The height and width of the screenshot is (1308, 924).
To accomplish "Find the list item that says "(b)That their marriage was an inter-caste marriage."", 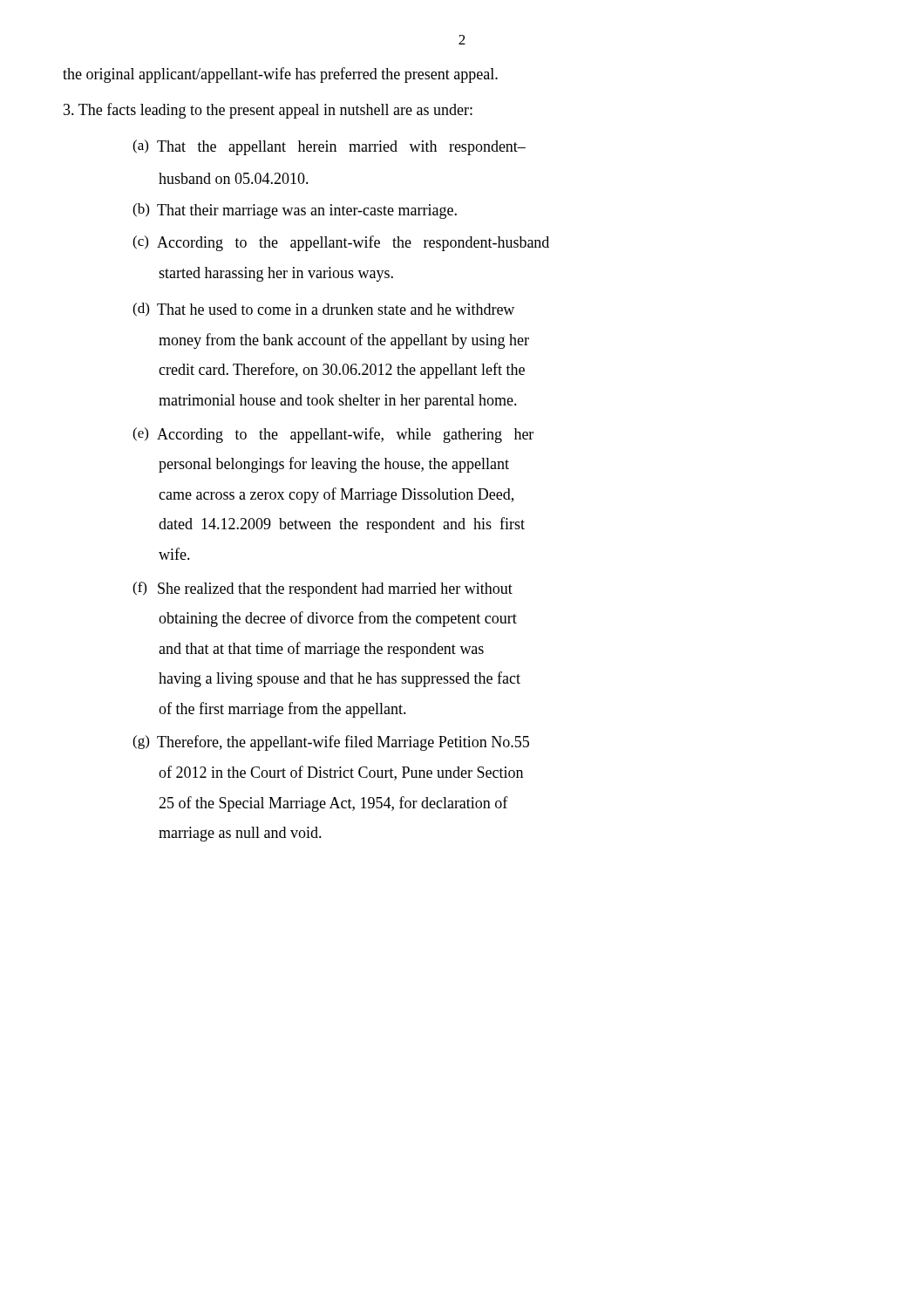I will pyautogui.click(x=295, y=211).
